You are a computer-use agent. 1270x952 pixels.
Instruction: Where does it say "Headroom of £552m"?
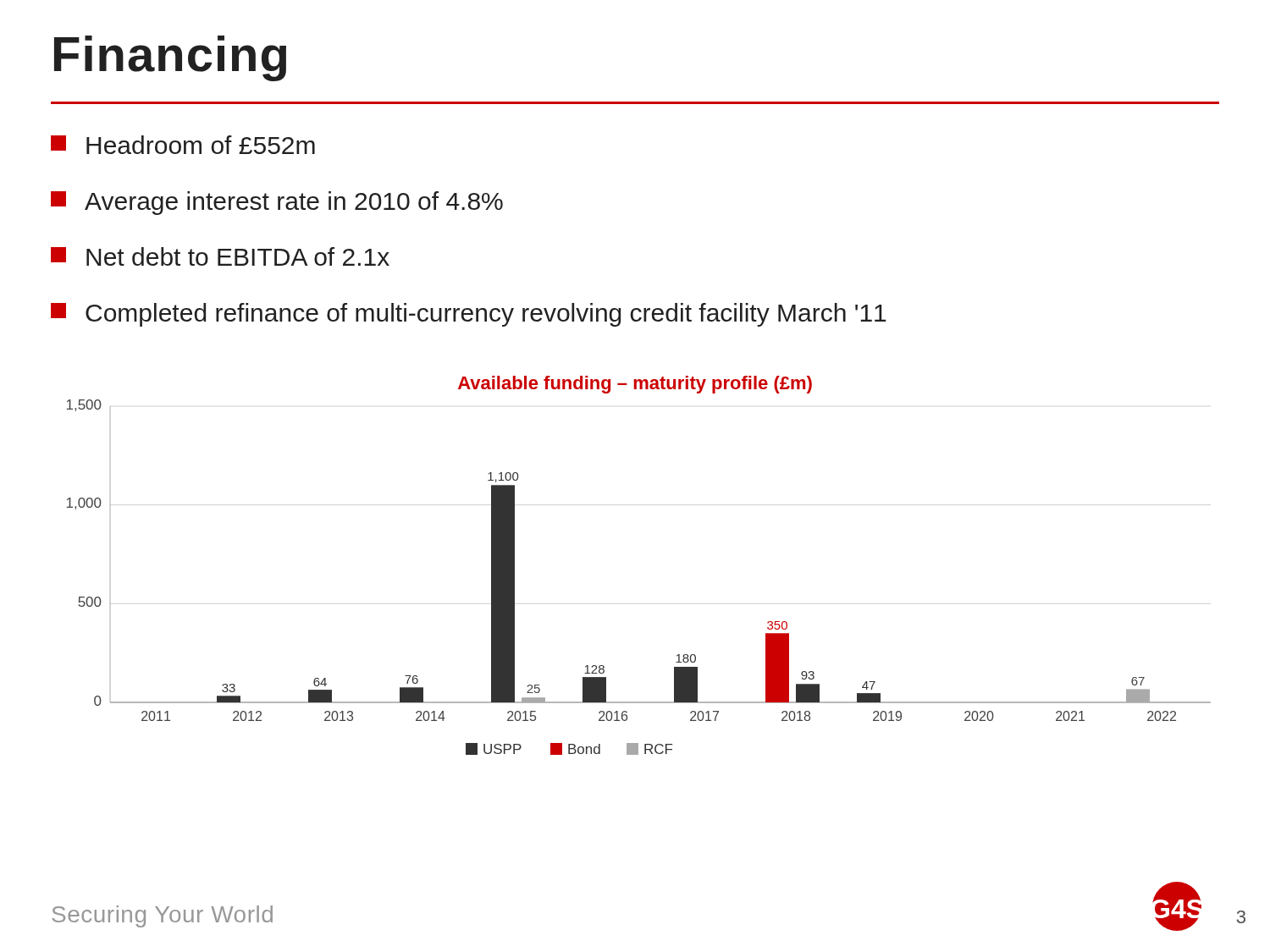pos(184,146)
